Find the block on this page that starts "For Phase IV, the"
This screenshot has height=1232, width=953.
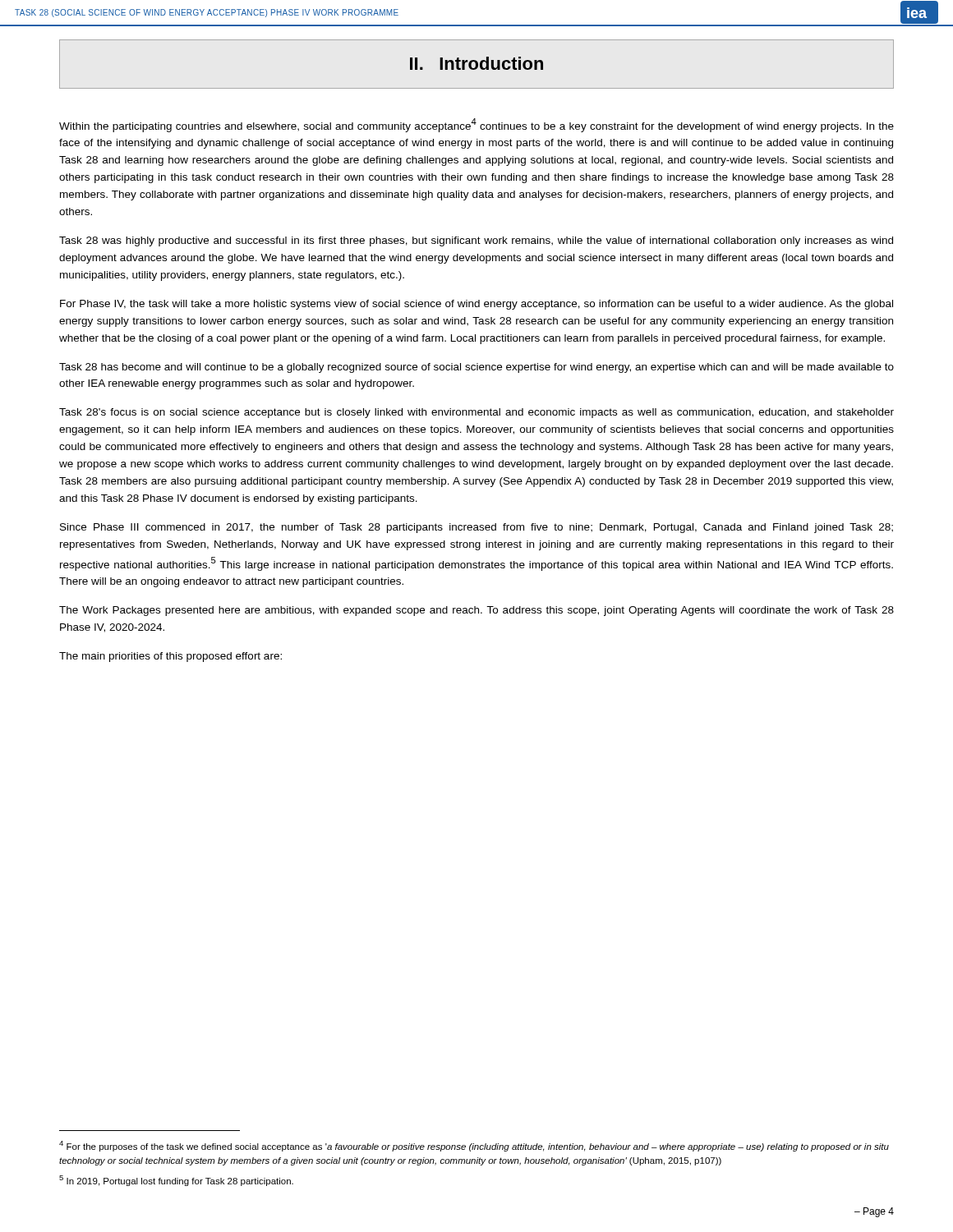476,321
